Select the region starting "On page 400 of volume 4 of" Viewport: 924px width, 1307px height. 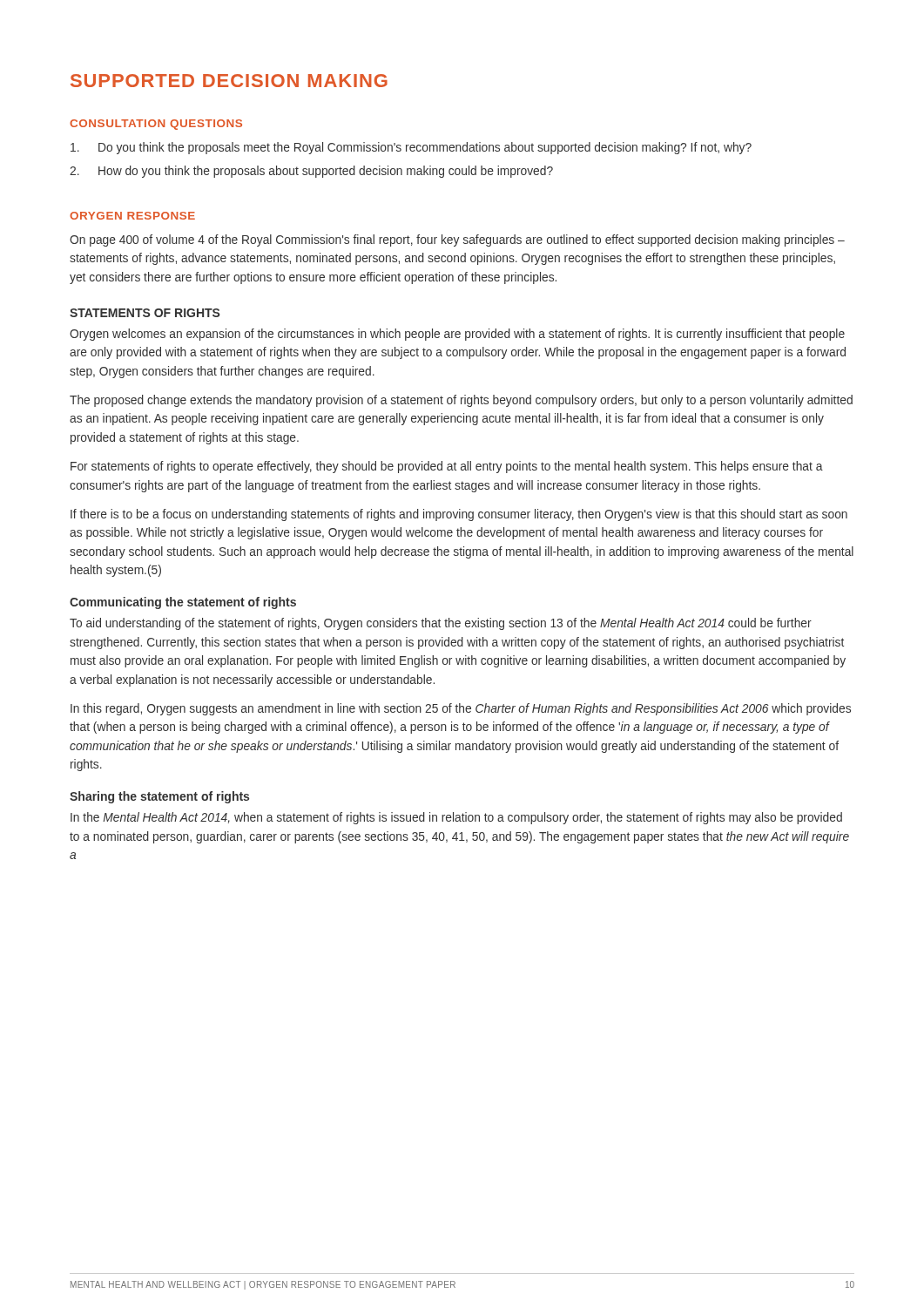[x=457, y=258]
